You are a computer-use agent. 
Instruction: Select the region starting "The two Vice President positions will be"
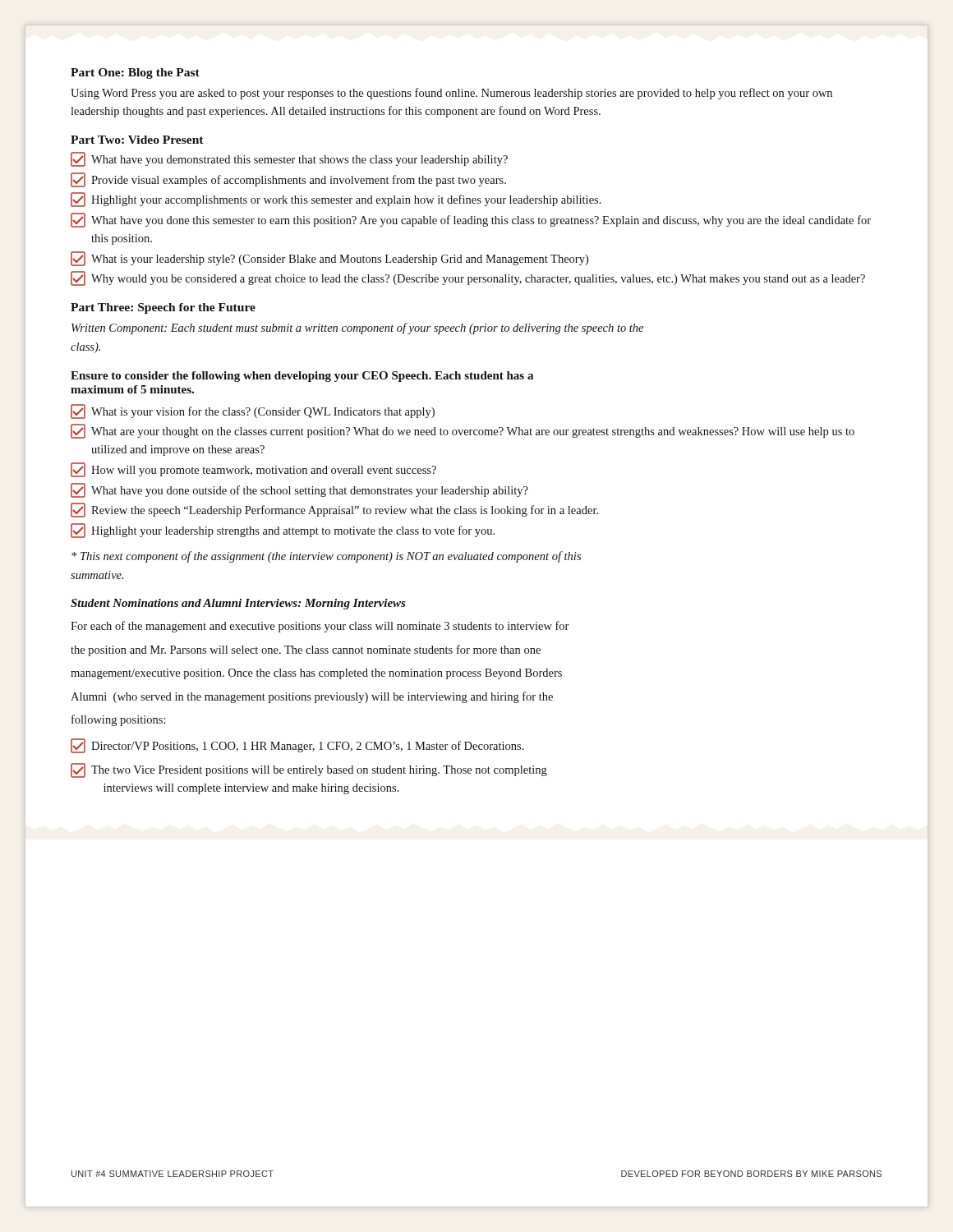[x=309, y=779]
